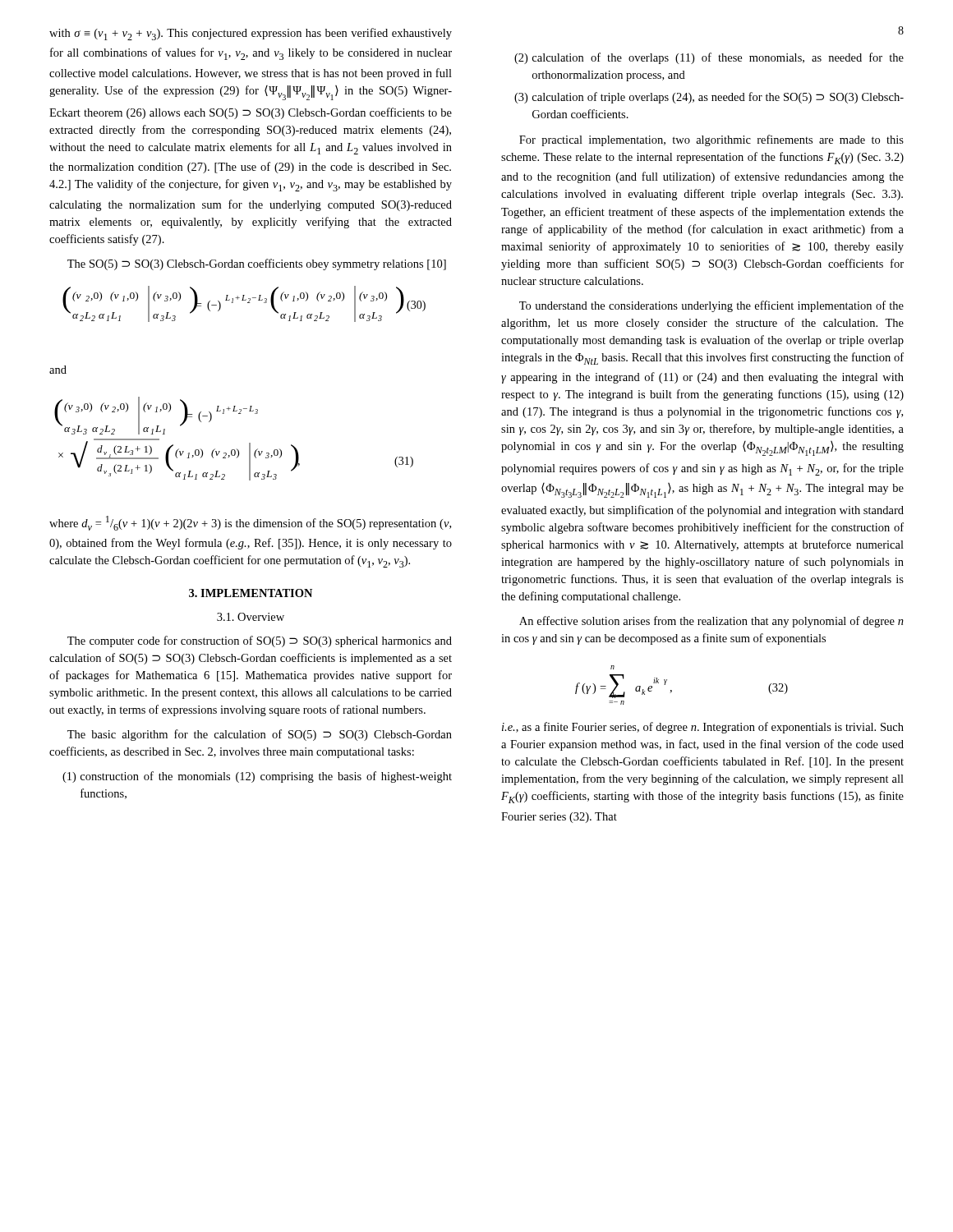The image size is (953, 1232).
Task: Point to the block beginning "To understand the"
Action: pyautogui.click(x=702, y=451)
